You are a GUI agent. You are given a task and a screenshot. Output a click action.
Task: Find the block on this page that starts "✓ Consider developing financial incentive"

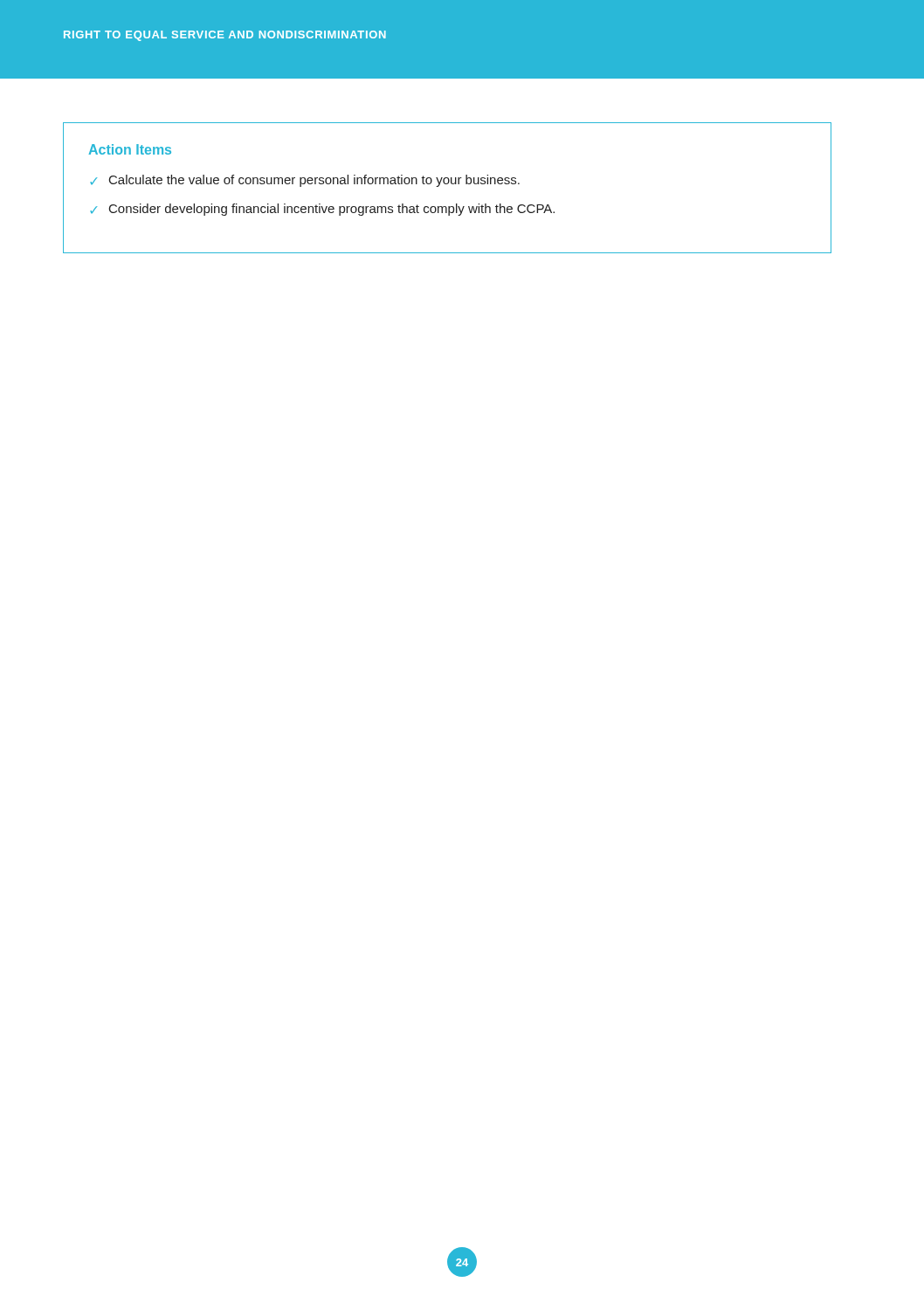[x=322, y=210]
